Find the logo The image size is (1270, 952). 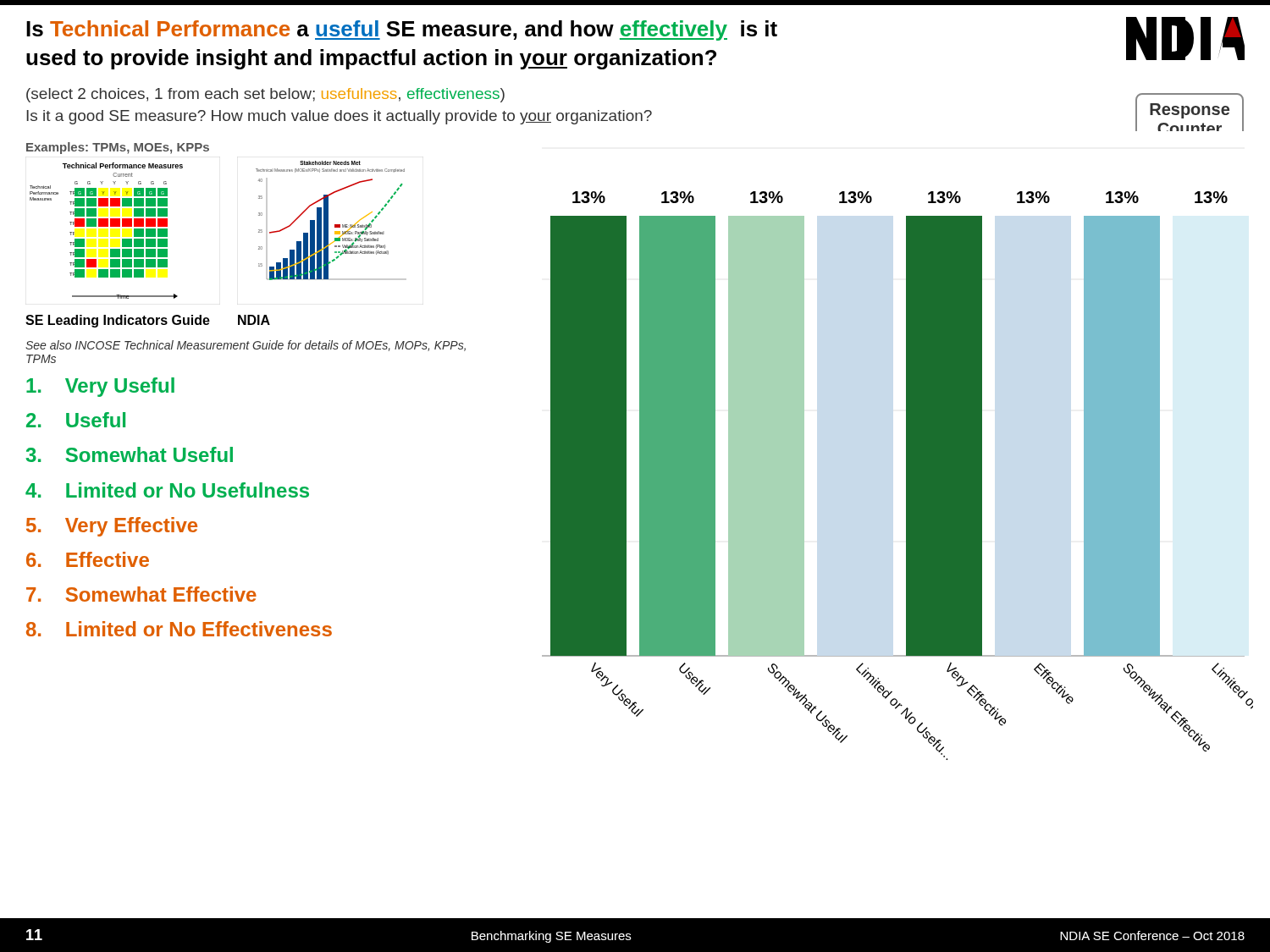1185,40
